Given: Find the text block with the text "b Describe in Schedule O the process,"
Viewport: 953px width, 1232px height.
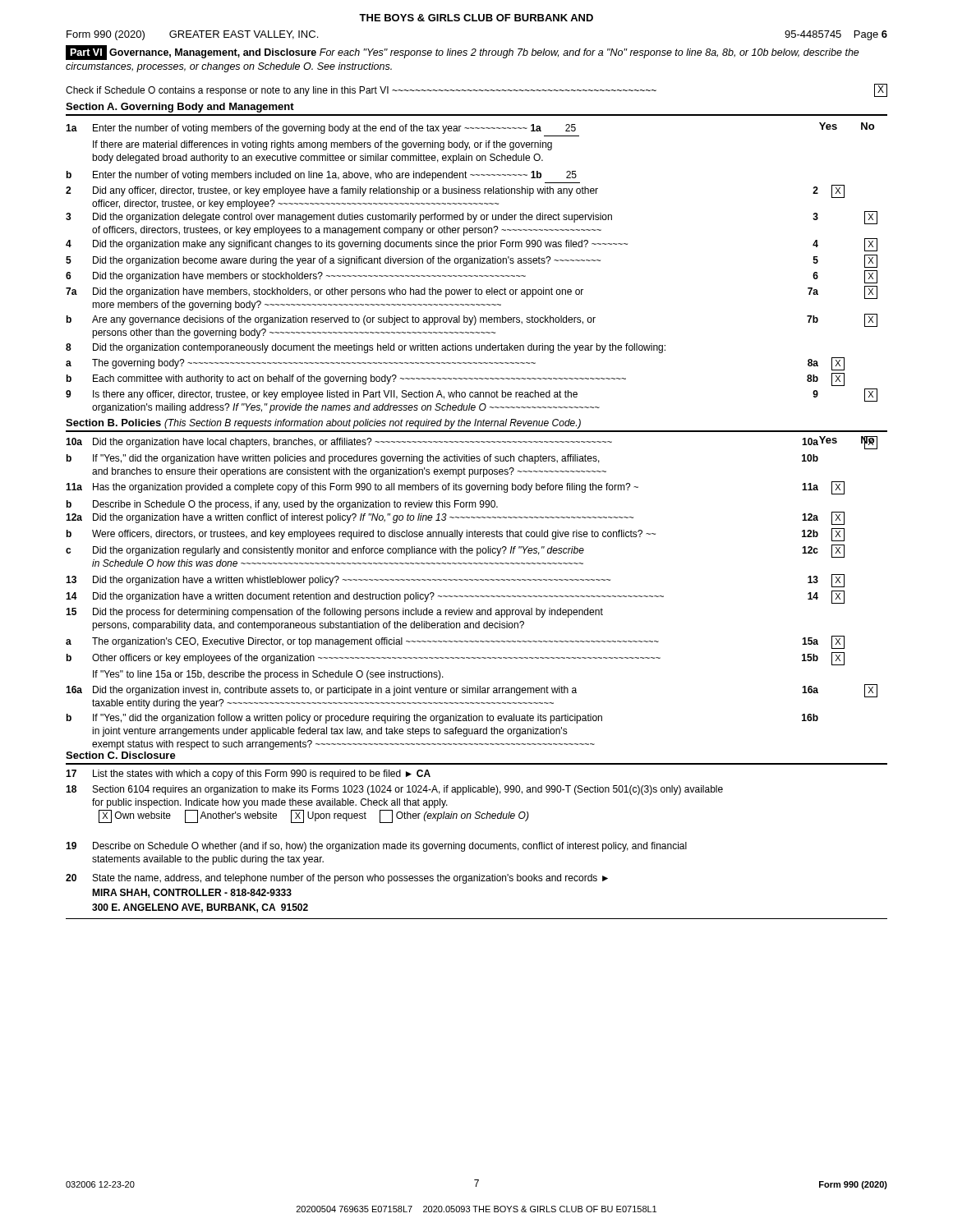Looking at the screenshot, I should point(476,504).
